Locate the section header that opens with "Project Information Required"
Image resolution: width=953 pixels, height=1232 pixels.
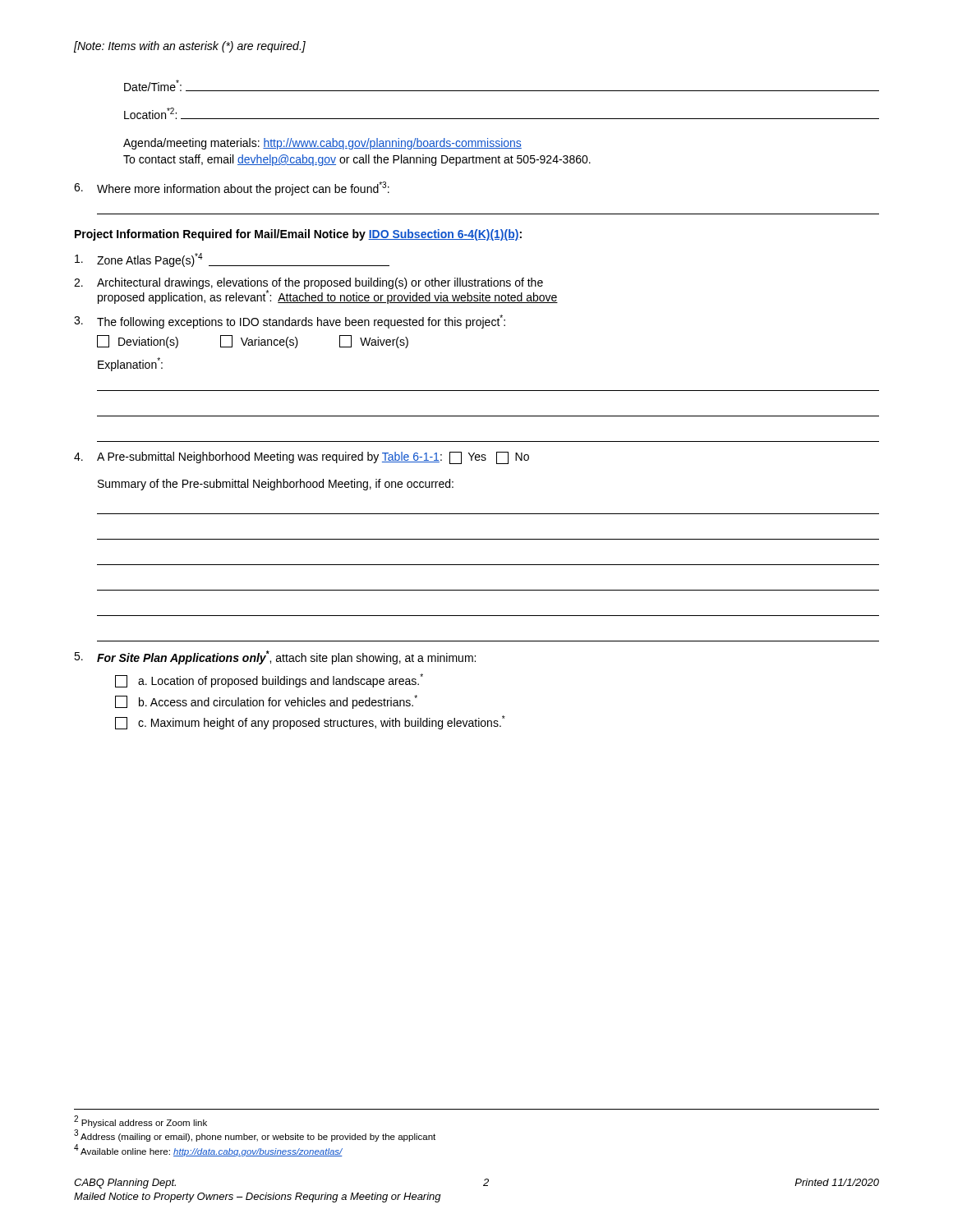(298, 234)
